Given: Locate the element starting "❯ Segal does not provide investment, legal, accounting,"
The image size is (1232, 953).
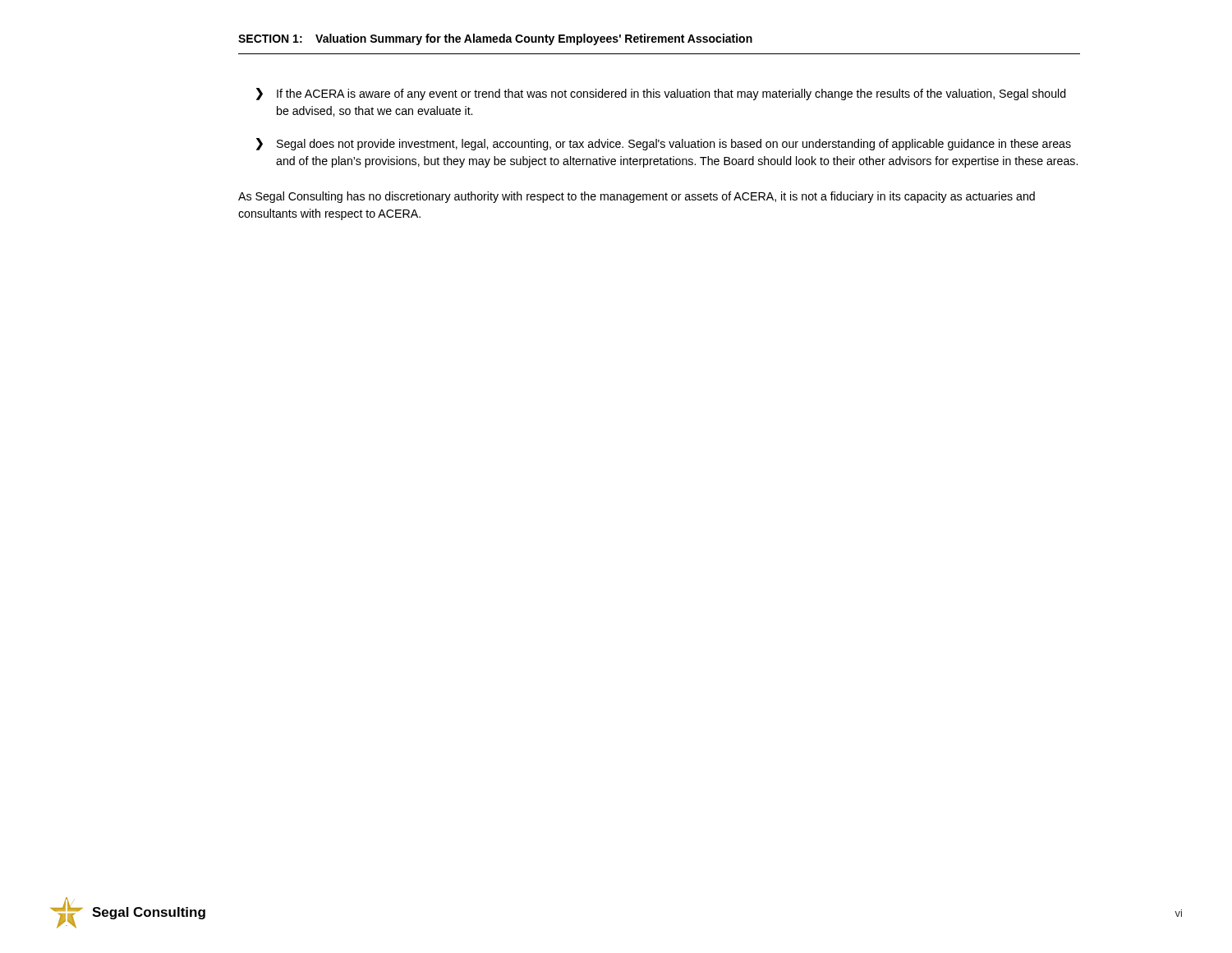Looking at the screenshot, I should [667, 153].
